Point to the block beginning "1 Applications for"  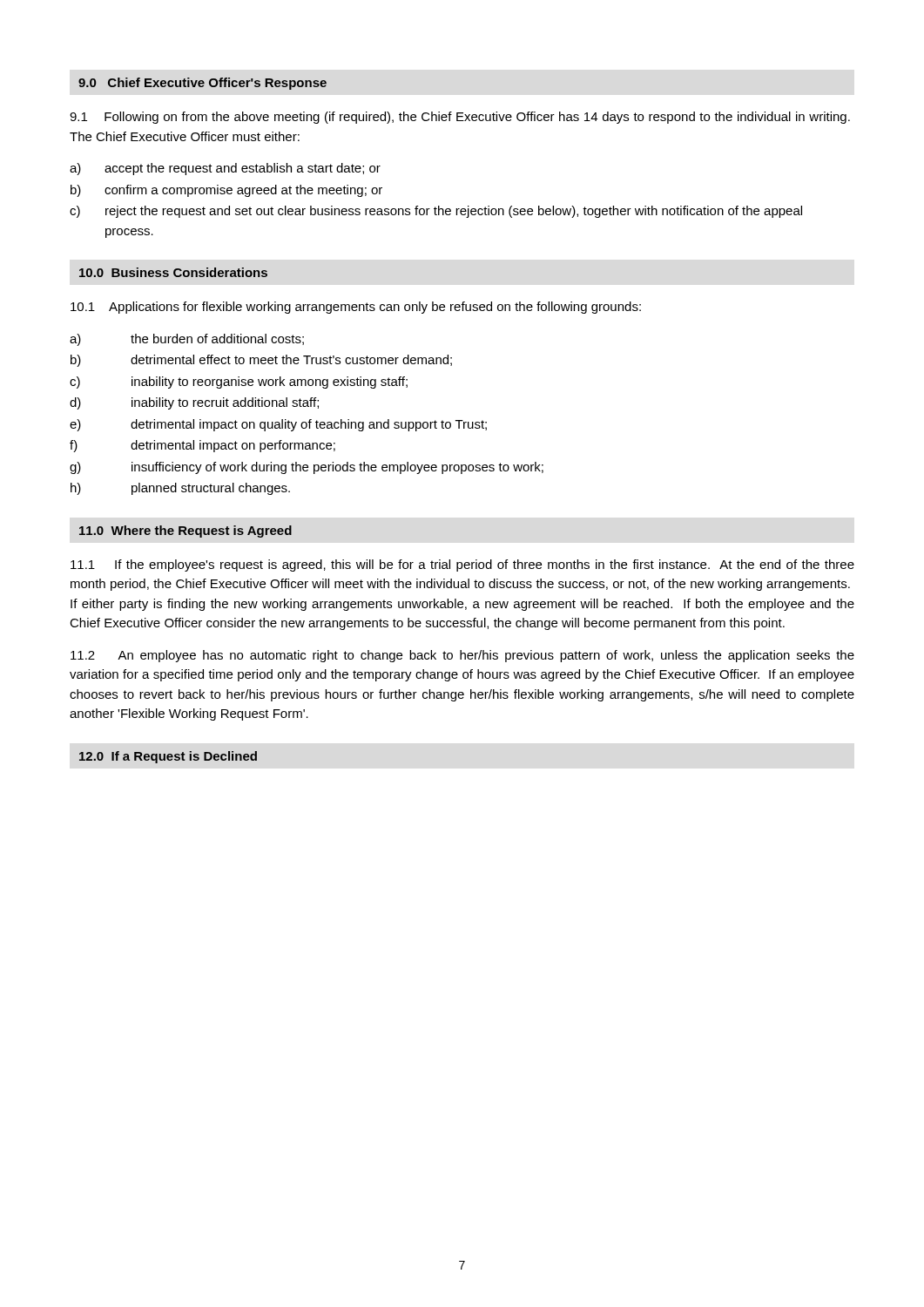(356, 306)
